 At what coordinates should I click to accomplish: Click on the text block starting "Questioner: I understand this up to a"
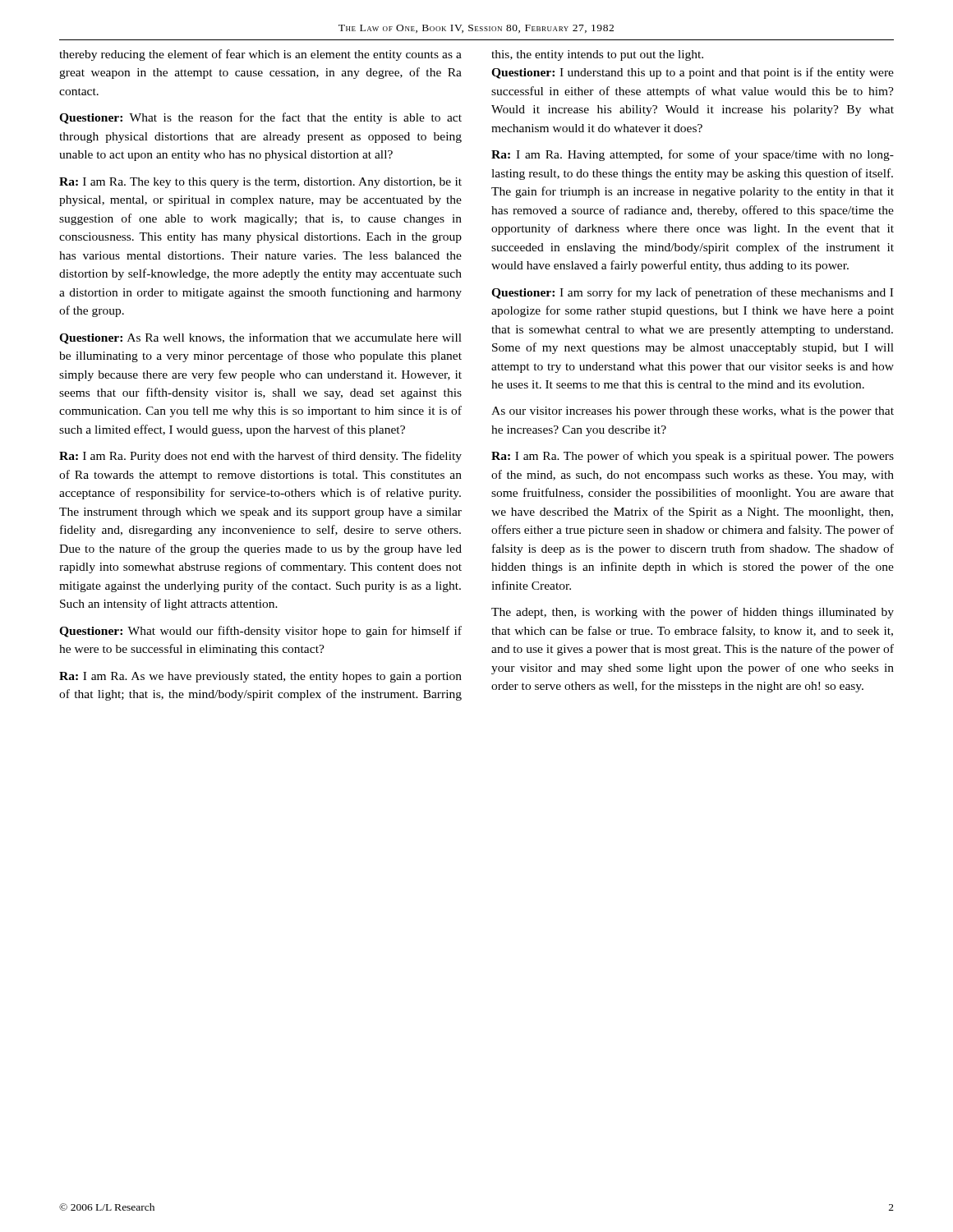pos(693,101)
